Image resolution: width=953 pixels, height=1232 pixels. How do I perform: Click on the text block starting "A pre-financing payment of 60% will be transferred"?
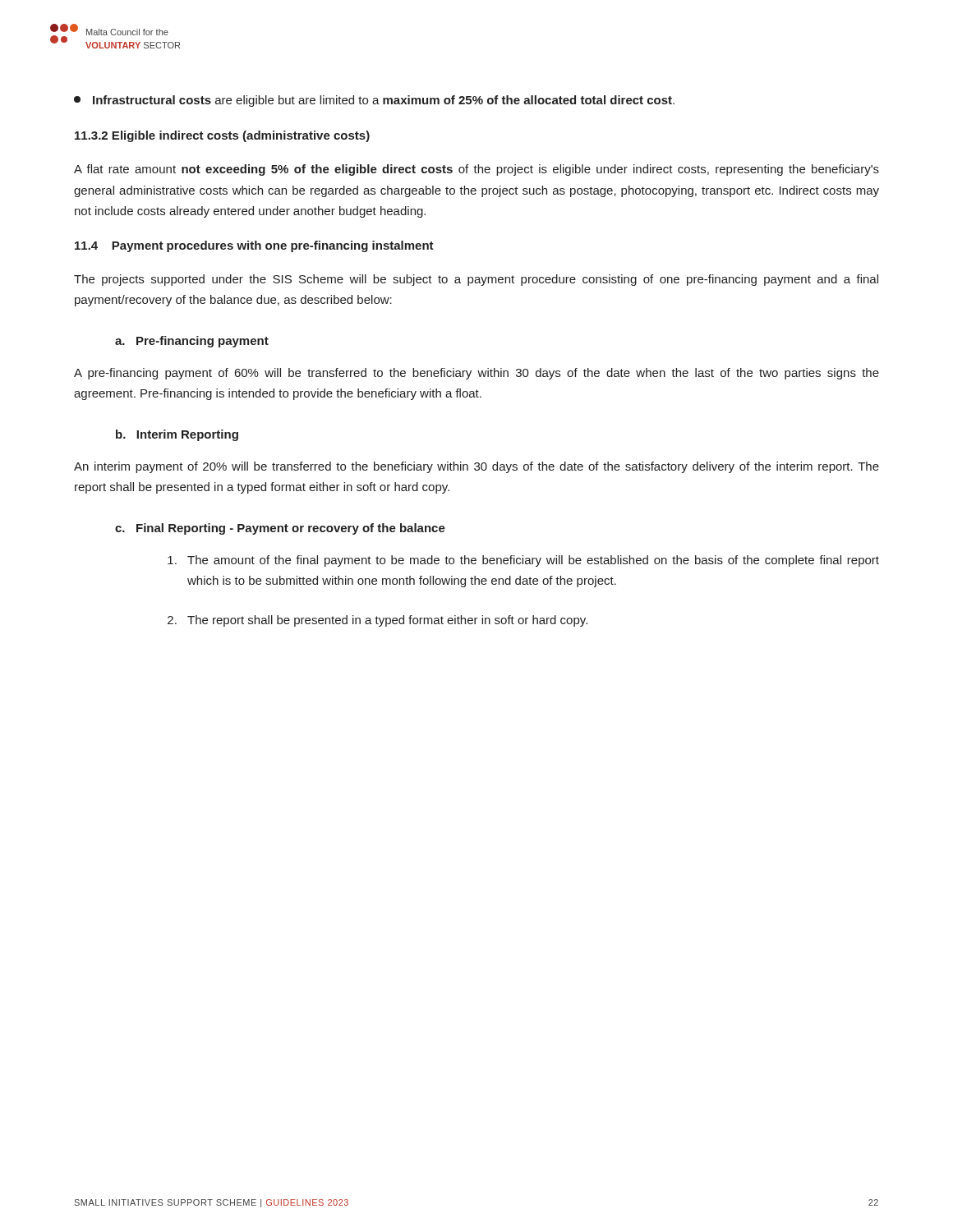pyautogui.click(x=476, y=383)
